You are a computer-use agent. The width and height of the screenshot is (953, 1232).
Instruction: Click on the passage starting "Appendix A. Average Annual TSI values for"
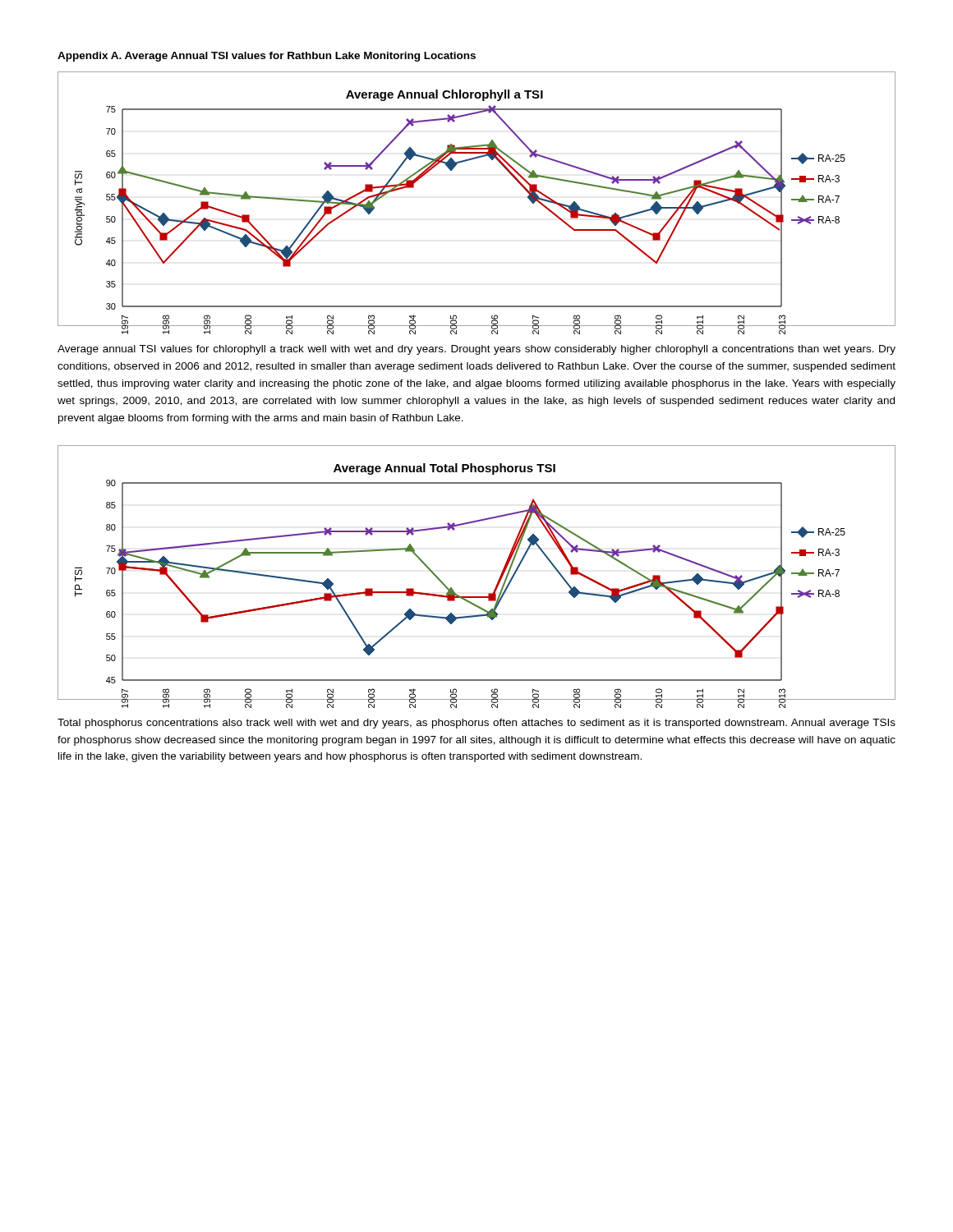click(267, 55)
